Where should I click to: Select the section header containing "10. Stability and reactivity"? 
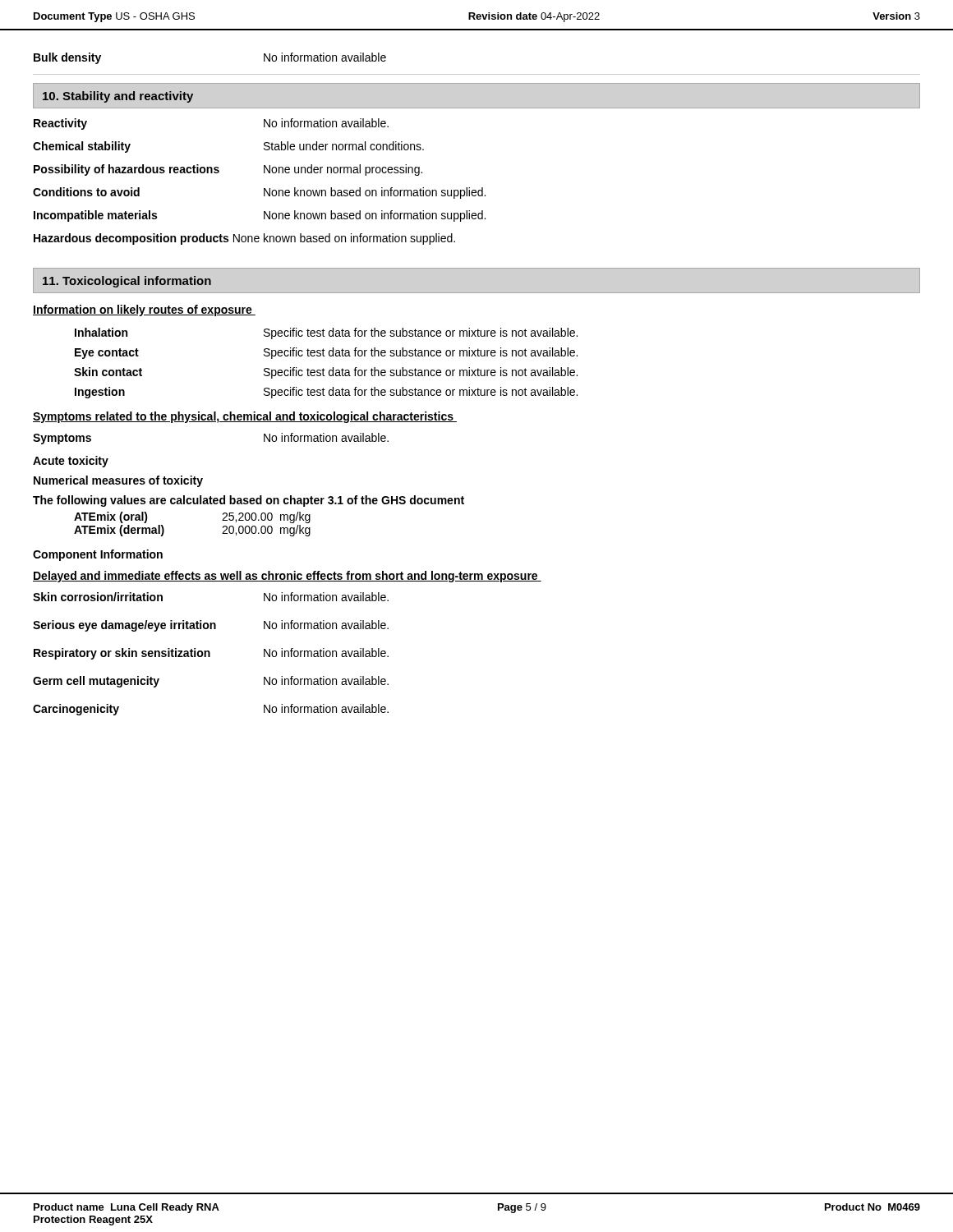click(x=118, y=96)
